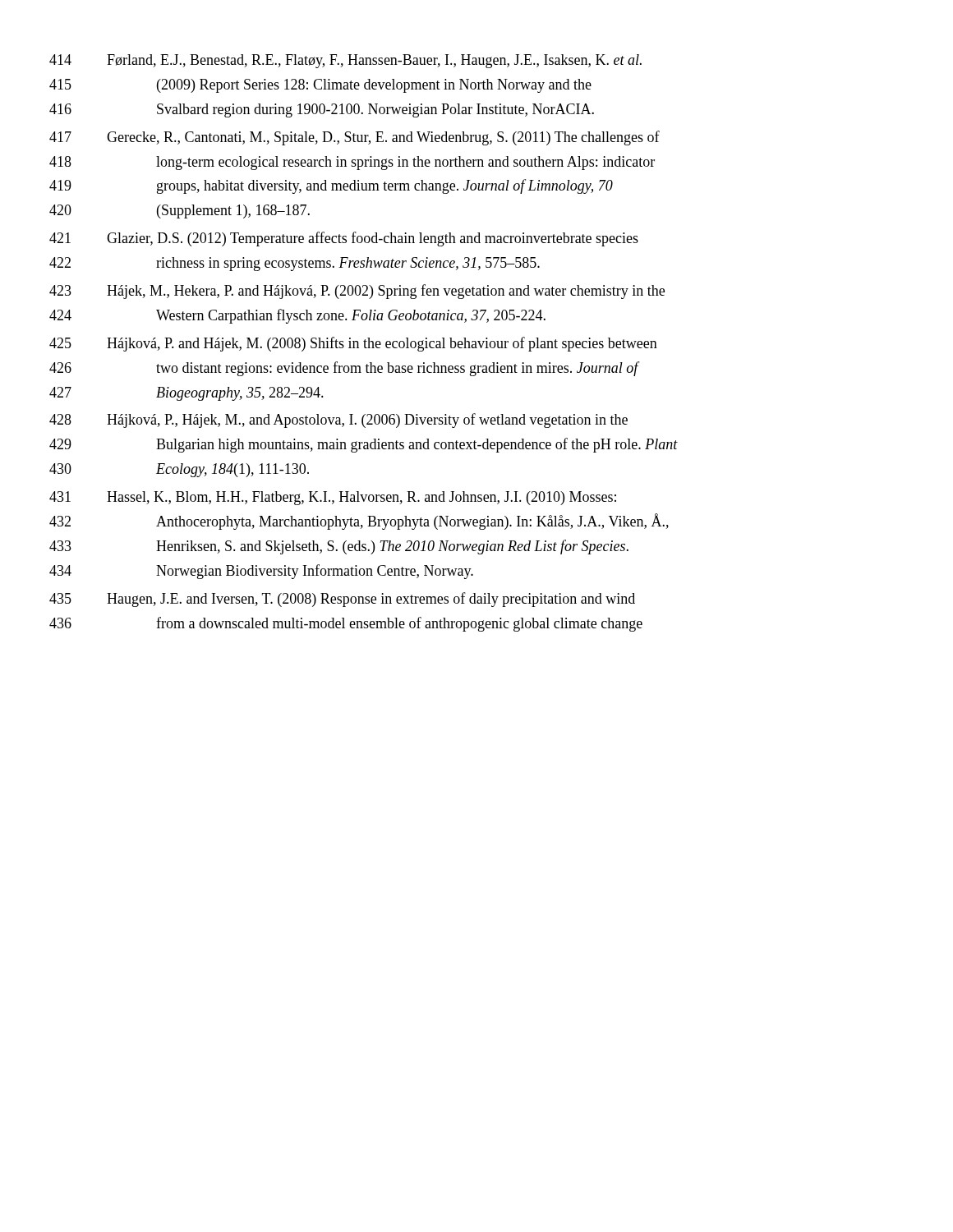Viewport: 953px width, 1232px height.
Task: Locate the block of text that opens with "417 Gerecke, R., Cantonati, M., Spitale,"
Action: click(x=476, y=138)
